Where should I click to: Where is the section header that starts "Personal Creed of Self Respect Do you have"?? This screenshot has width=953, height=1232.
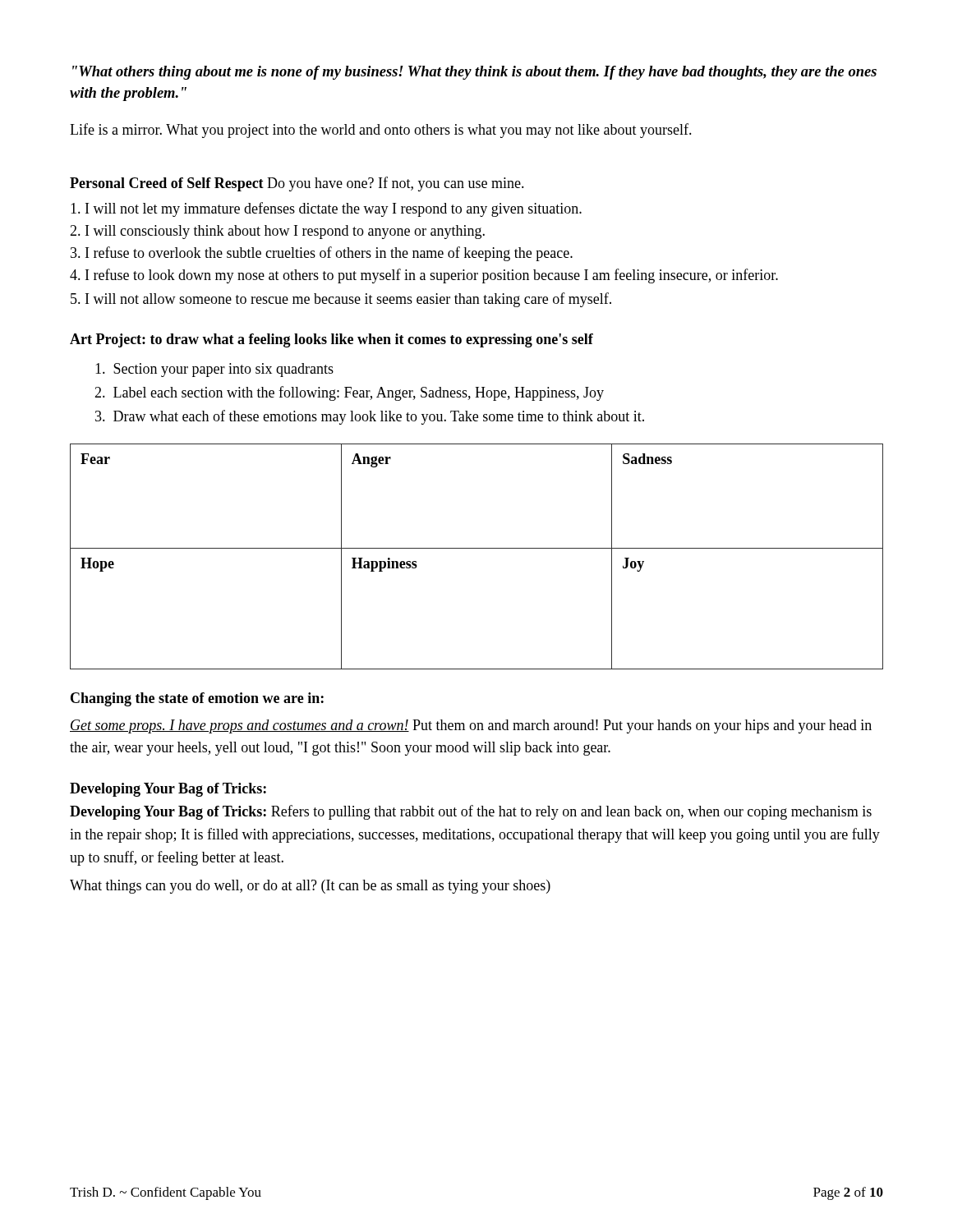[x=297, y=183]
